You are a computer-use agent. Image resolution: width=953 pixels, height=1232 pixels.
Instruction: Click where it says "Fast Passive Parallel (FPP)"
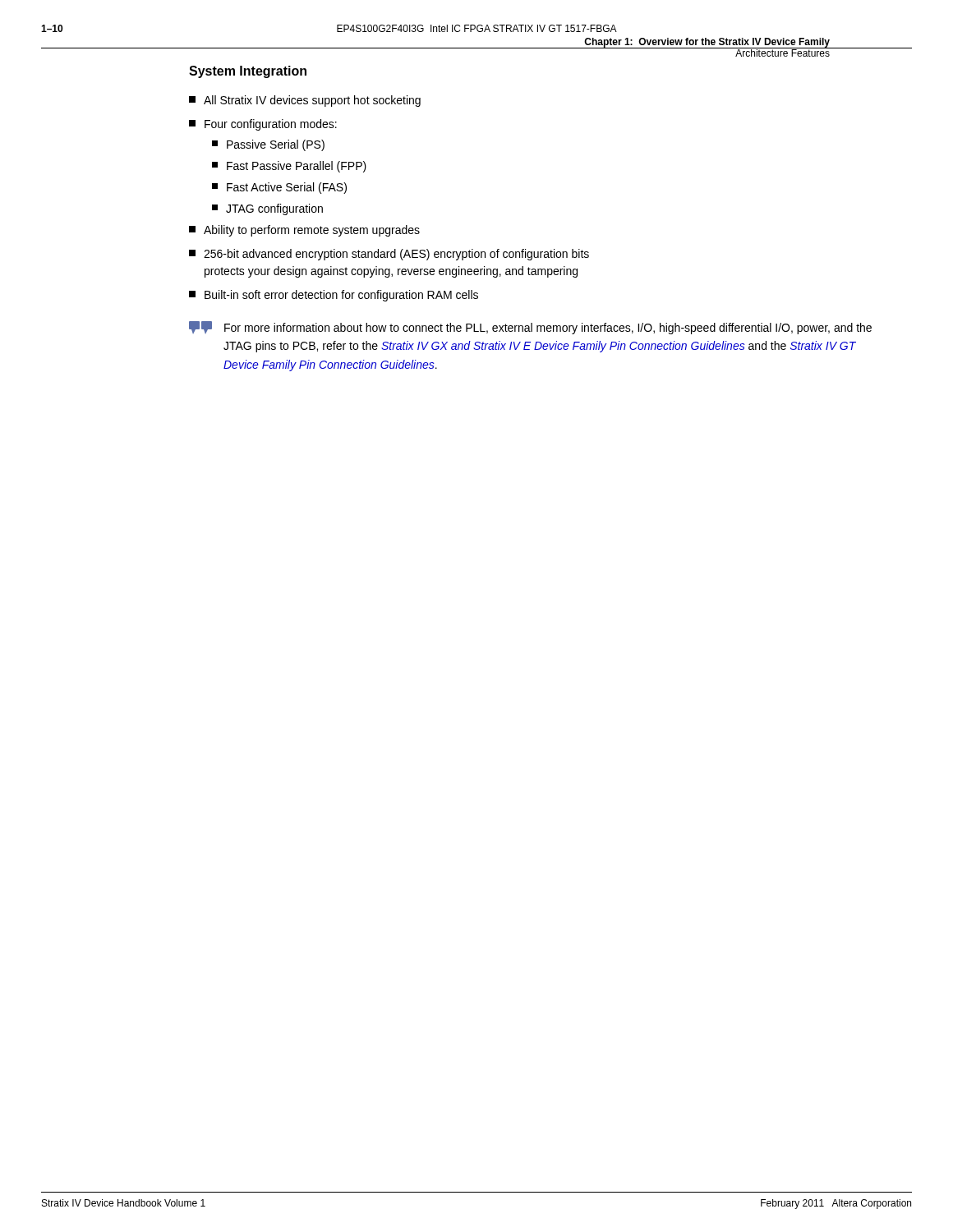[289, 166]
